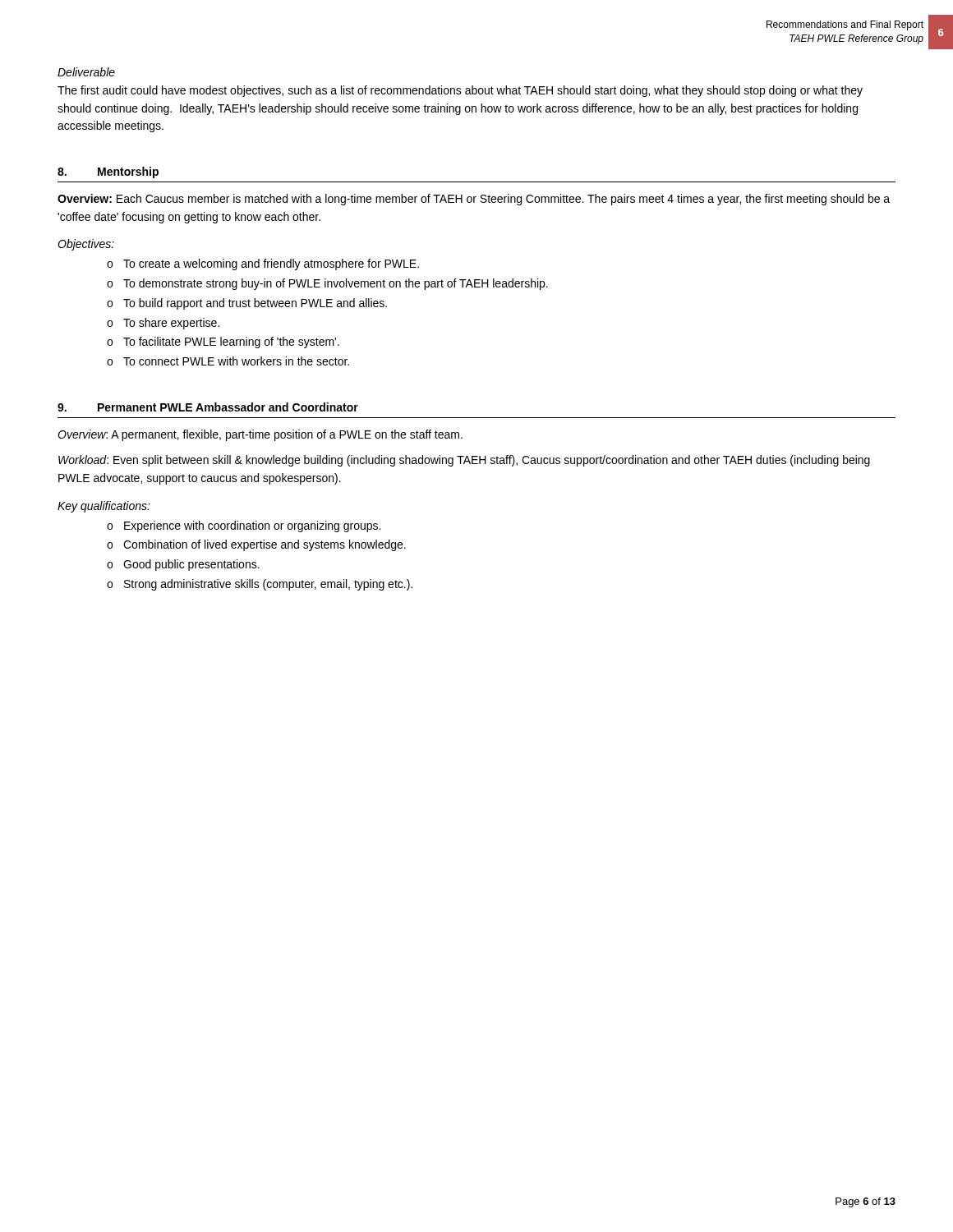This screenshot has width=953, height=1232.
Task: Find the text block starting "Key qualifications:"
Action: tap(104, 506)
